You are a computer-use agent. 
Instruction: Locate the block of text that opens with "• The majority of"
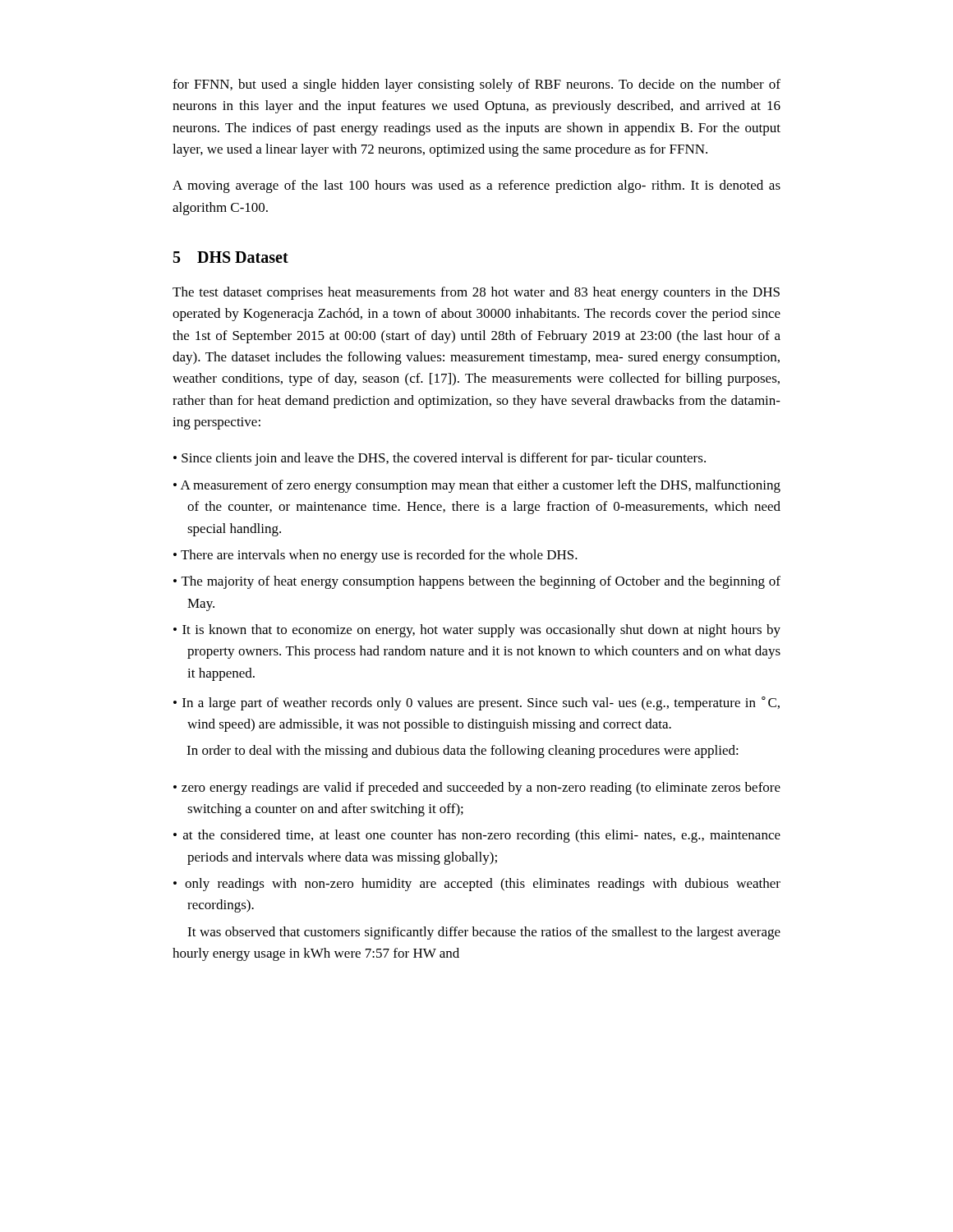pyautogui.click(x=476, y=592)
